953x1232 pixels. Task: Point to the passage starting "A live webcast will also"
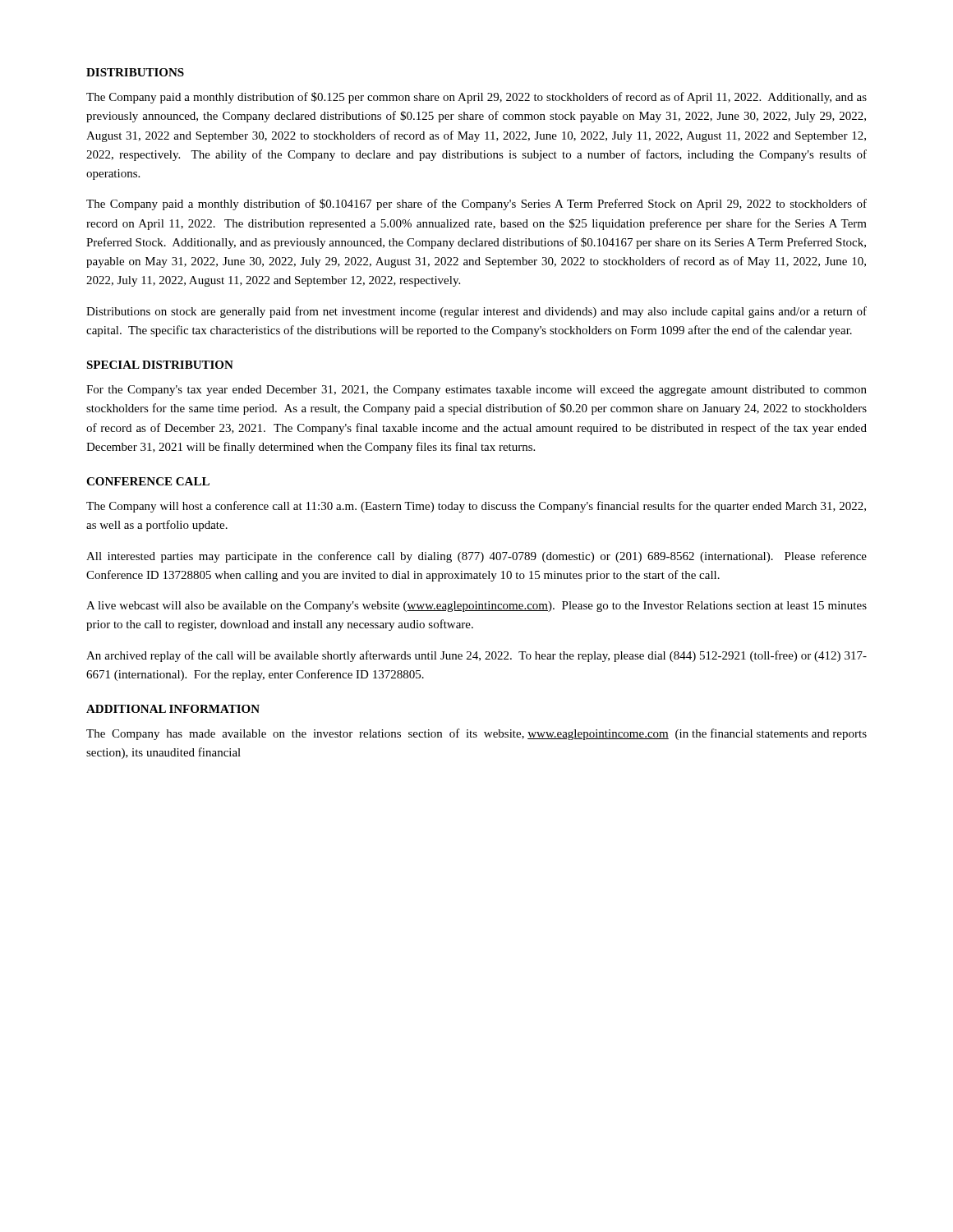point(476,615)
